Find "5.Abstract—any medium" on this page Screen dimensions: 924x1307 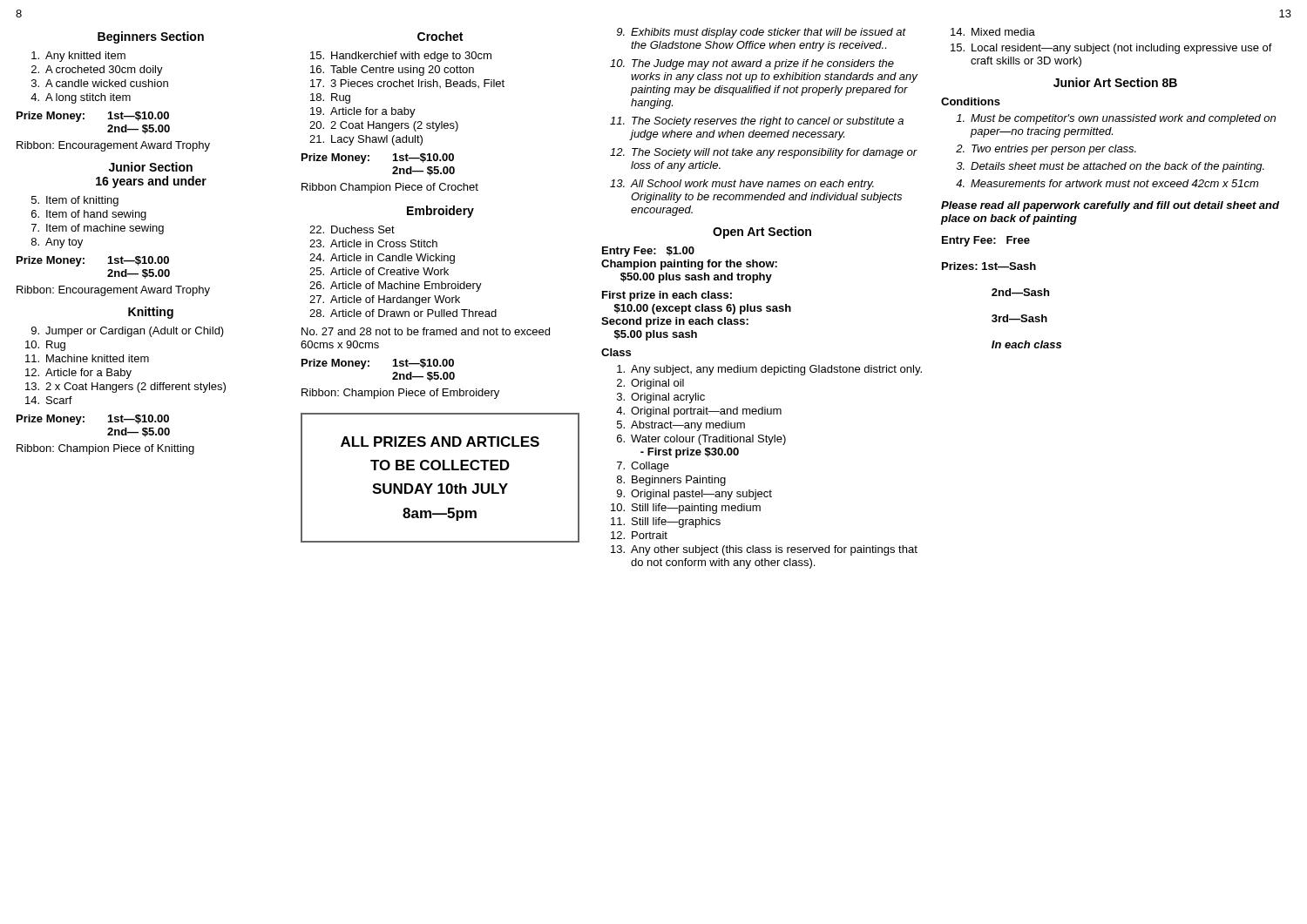(x=673, y=425)
